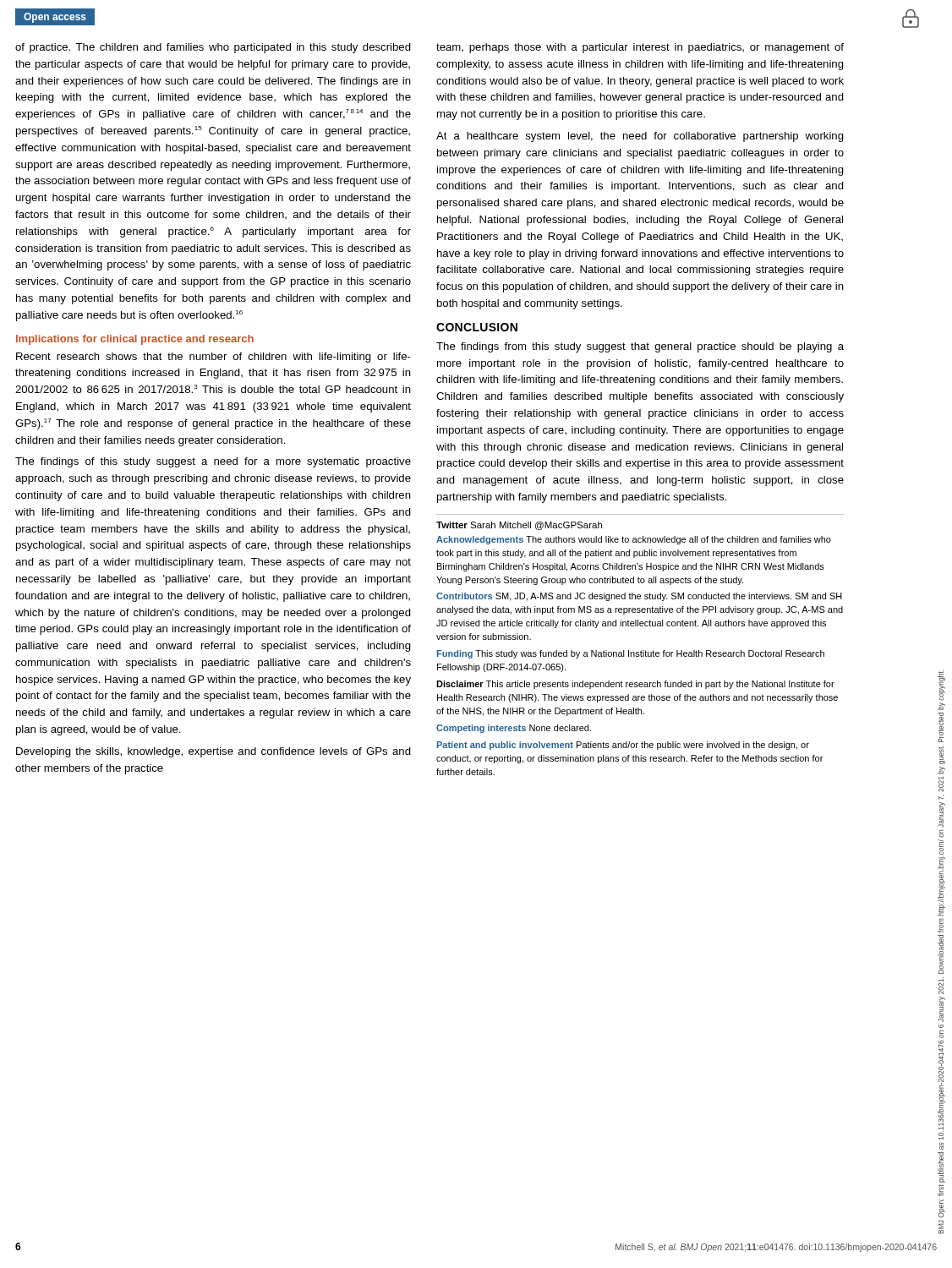Select the text block containing "Disclaimer This article presents independent"
Screen dimensions: 1268x952
pyautogui.click(x=637, y=697)
